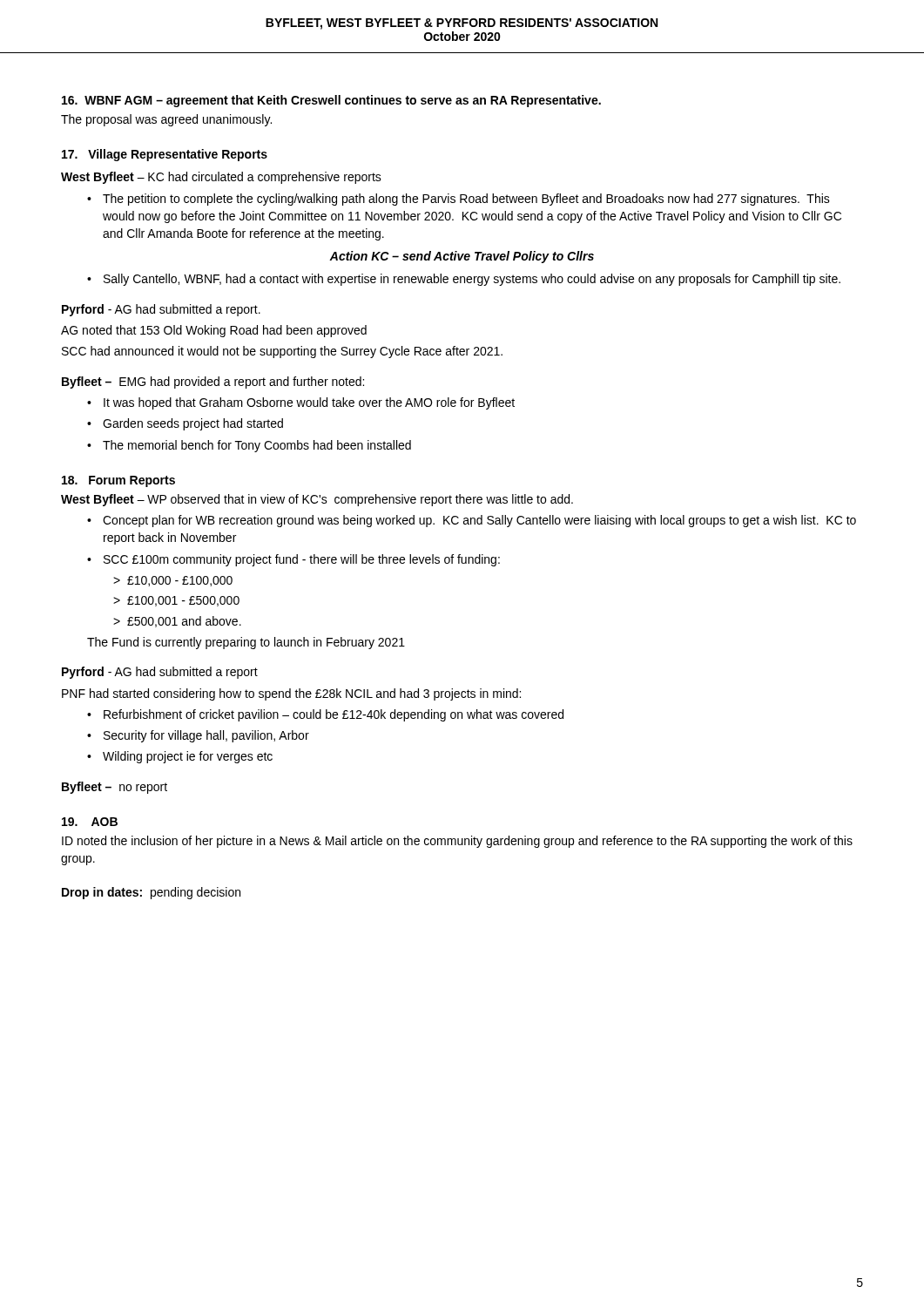The width and height of the screenshot is (924, 1307).
Task: Find the text block that says "Byfleet – EMG had provided a report"
Action: (213, 381)
